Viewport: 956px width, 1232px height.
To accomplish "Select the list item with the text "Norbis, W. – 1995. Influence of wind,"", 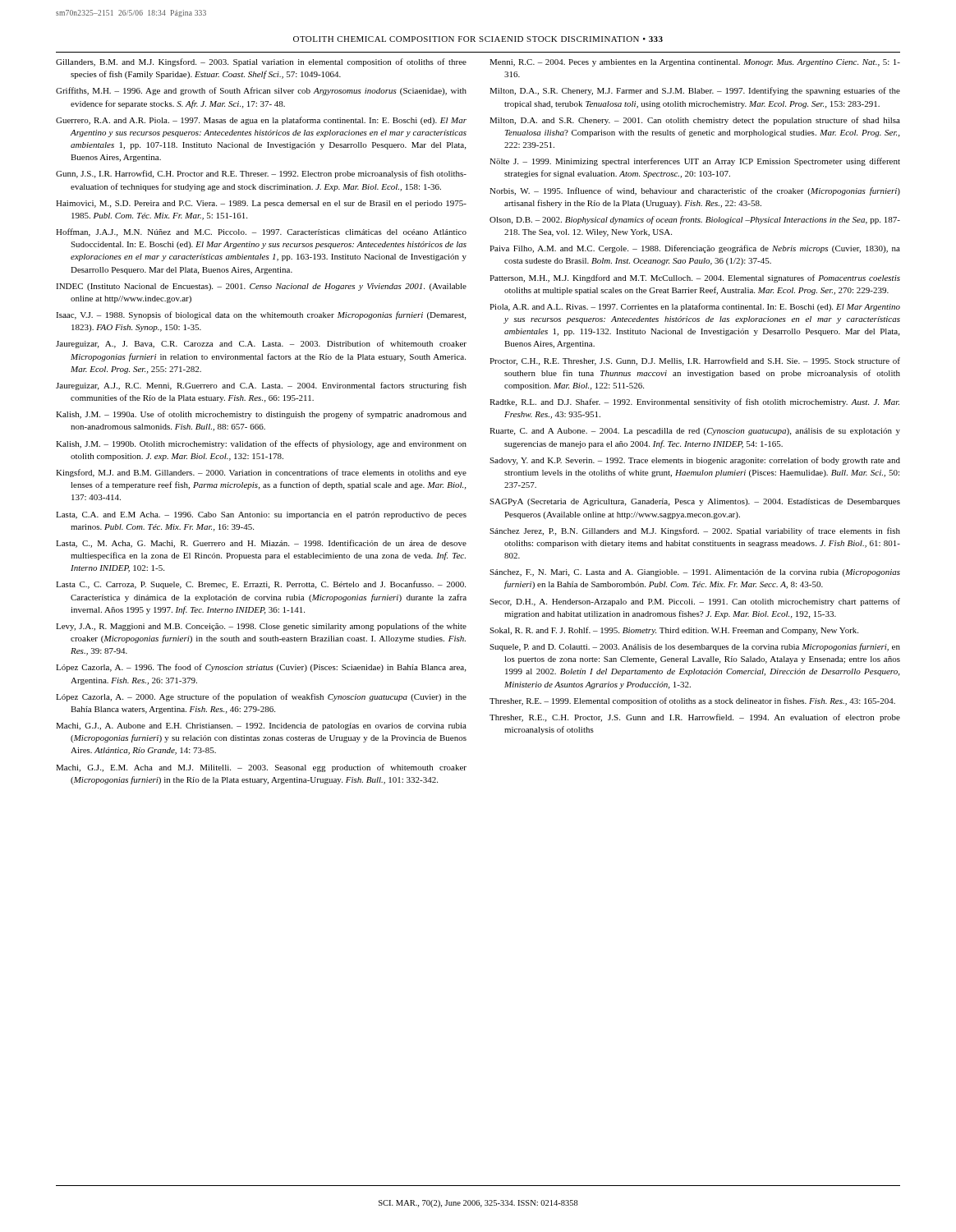I will [x=695, y=196].
